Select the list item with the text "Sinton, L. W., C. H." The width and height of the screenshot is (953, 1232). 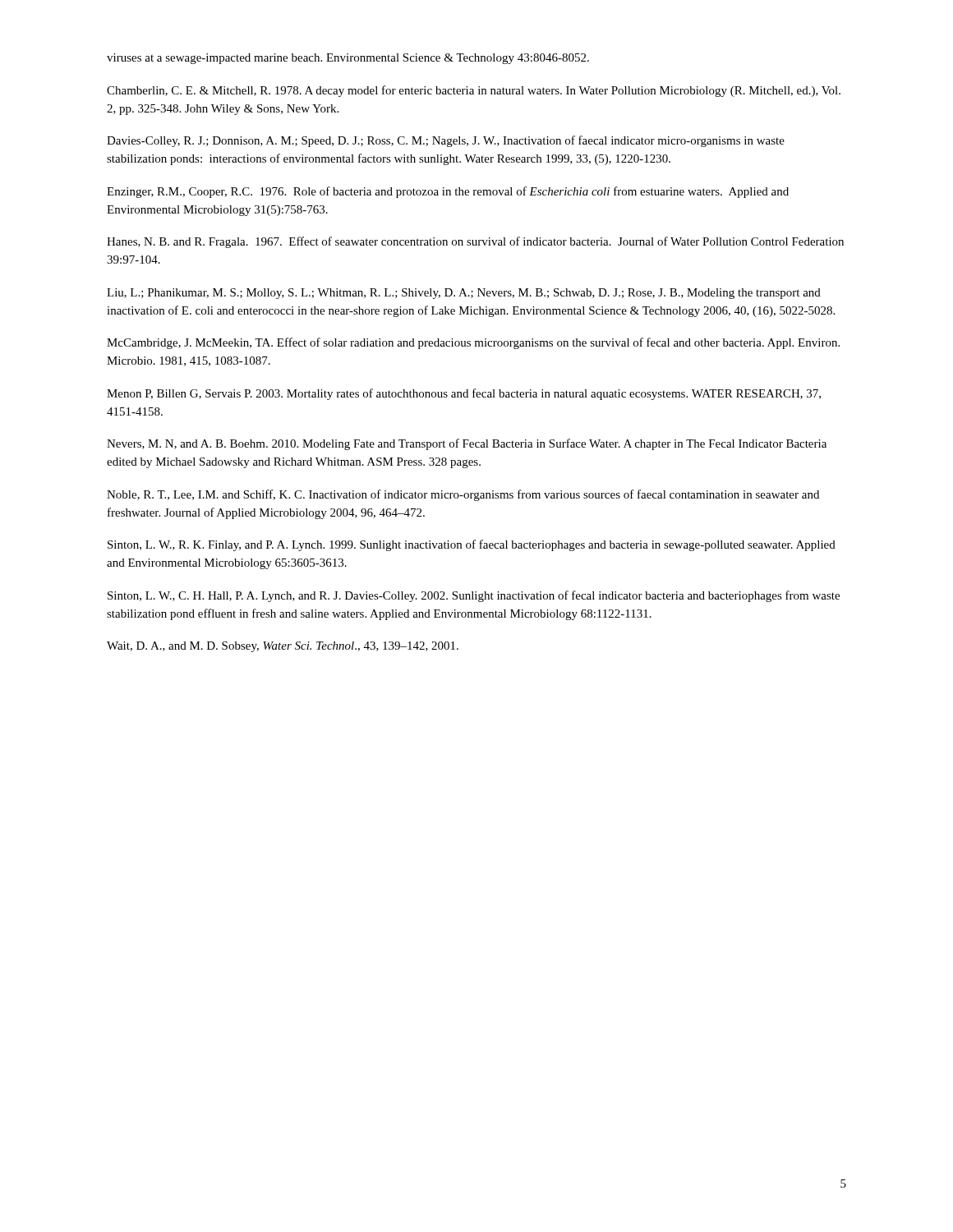[473, 604]
